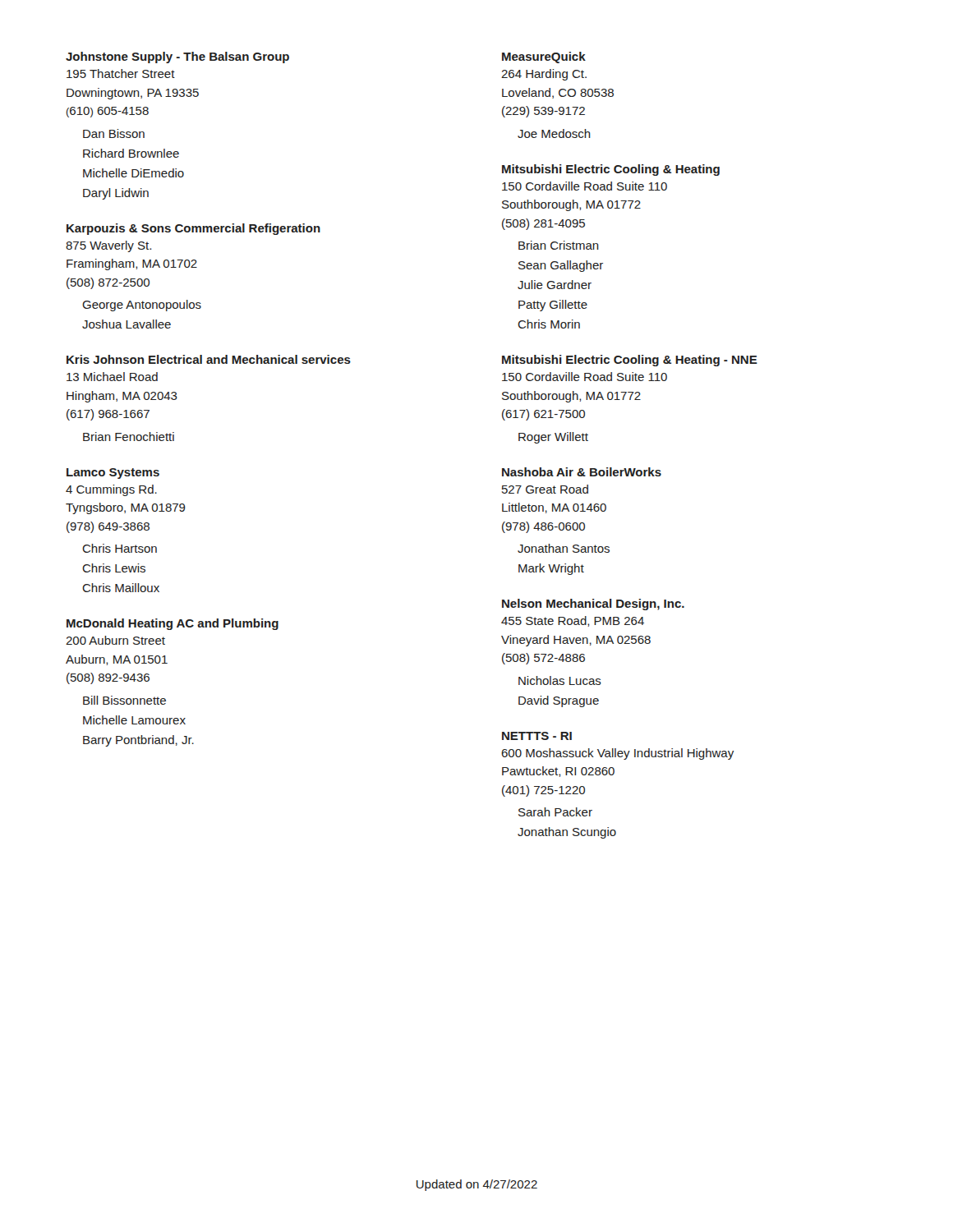Image resolution: width=953 pixels, height=1232 pixels.
Task: Find the text block that reads "MeasureQuick 264 Harding Ct. Loveland,"
Action: pos(544,57)
